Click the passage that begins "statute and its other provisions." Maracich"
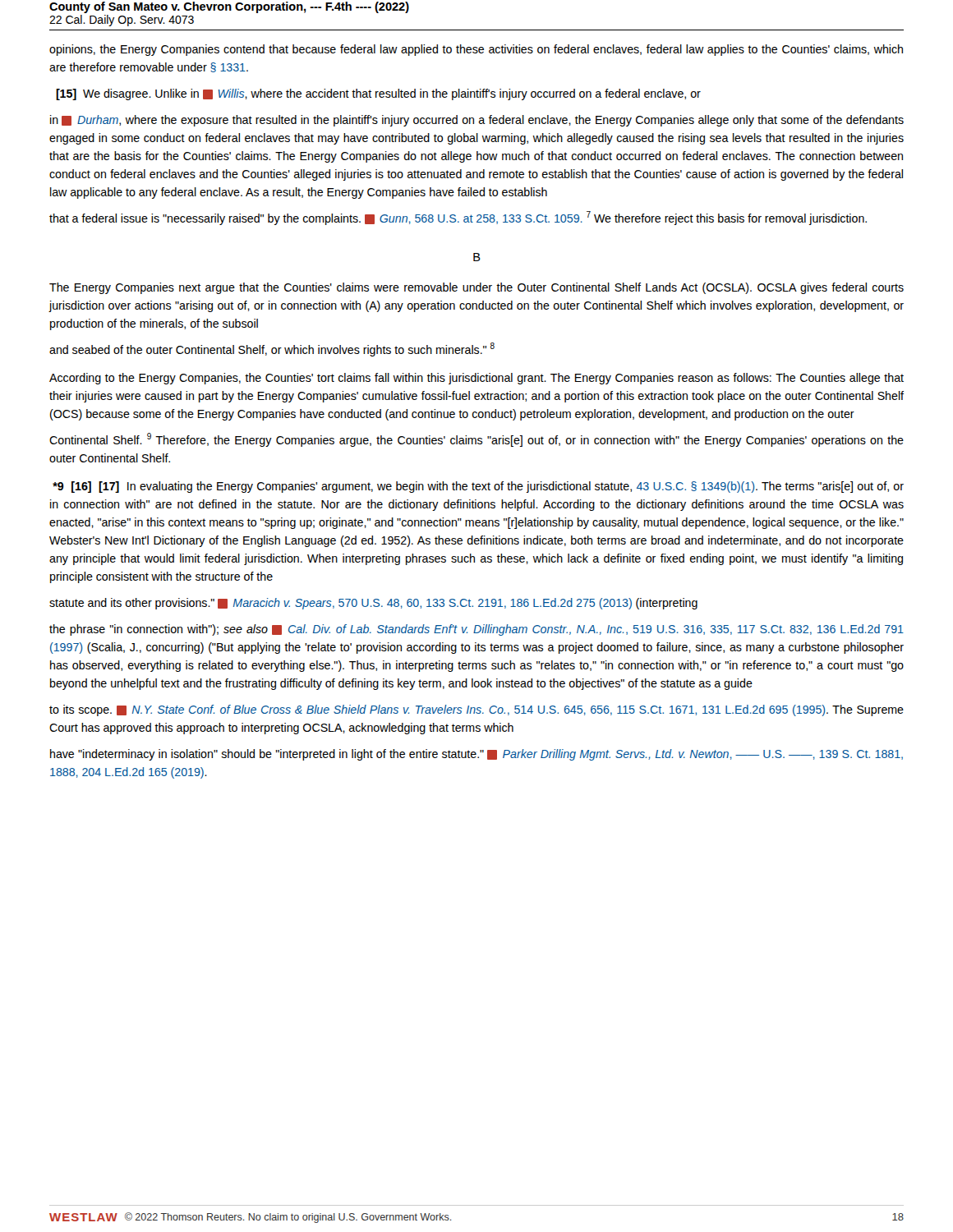 [374, 603]
